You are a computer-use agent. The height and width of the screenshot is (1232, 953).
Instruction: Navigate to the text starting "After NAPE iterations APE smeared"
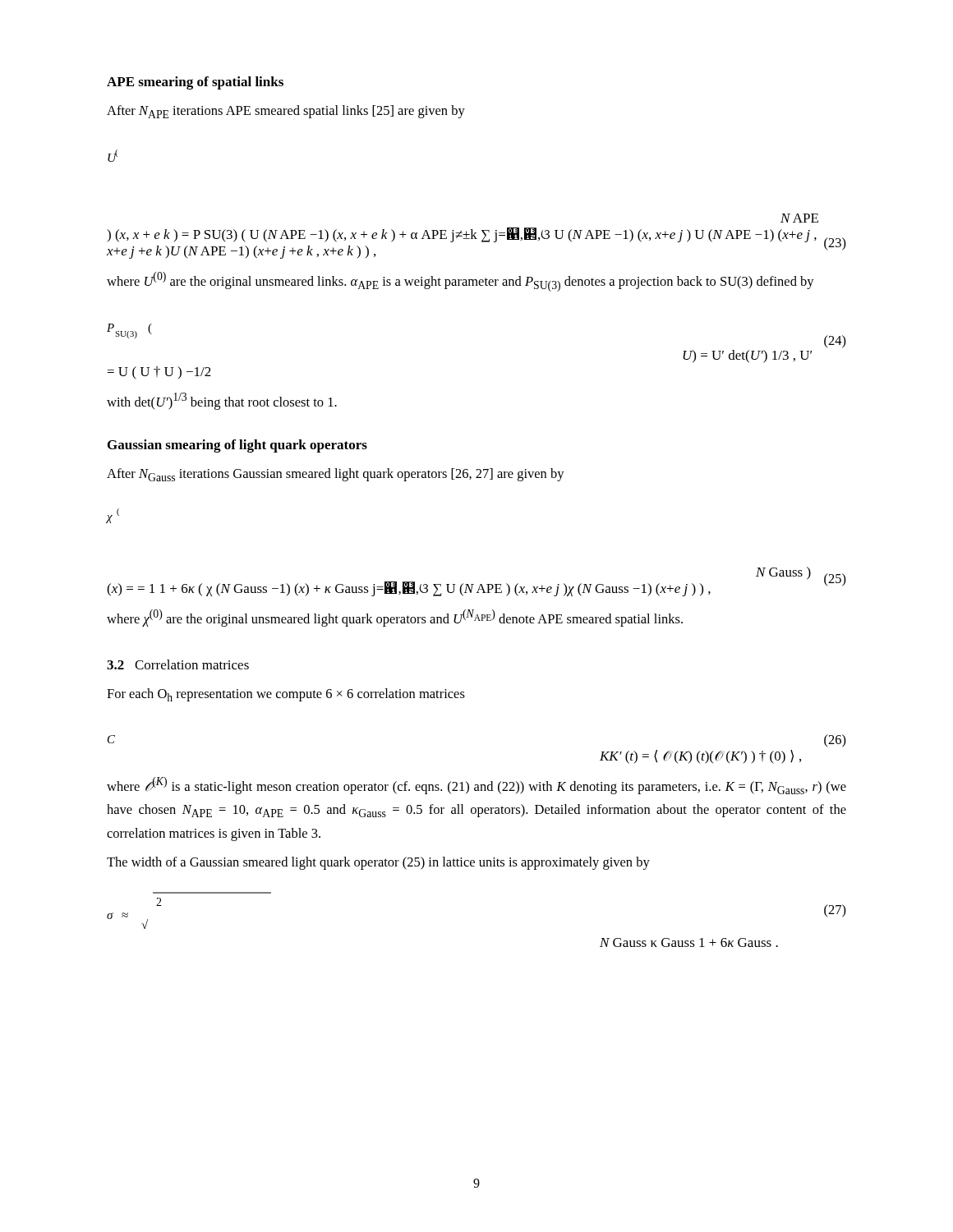[286, 112]
